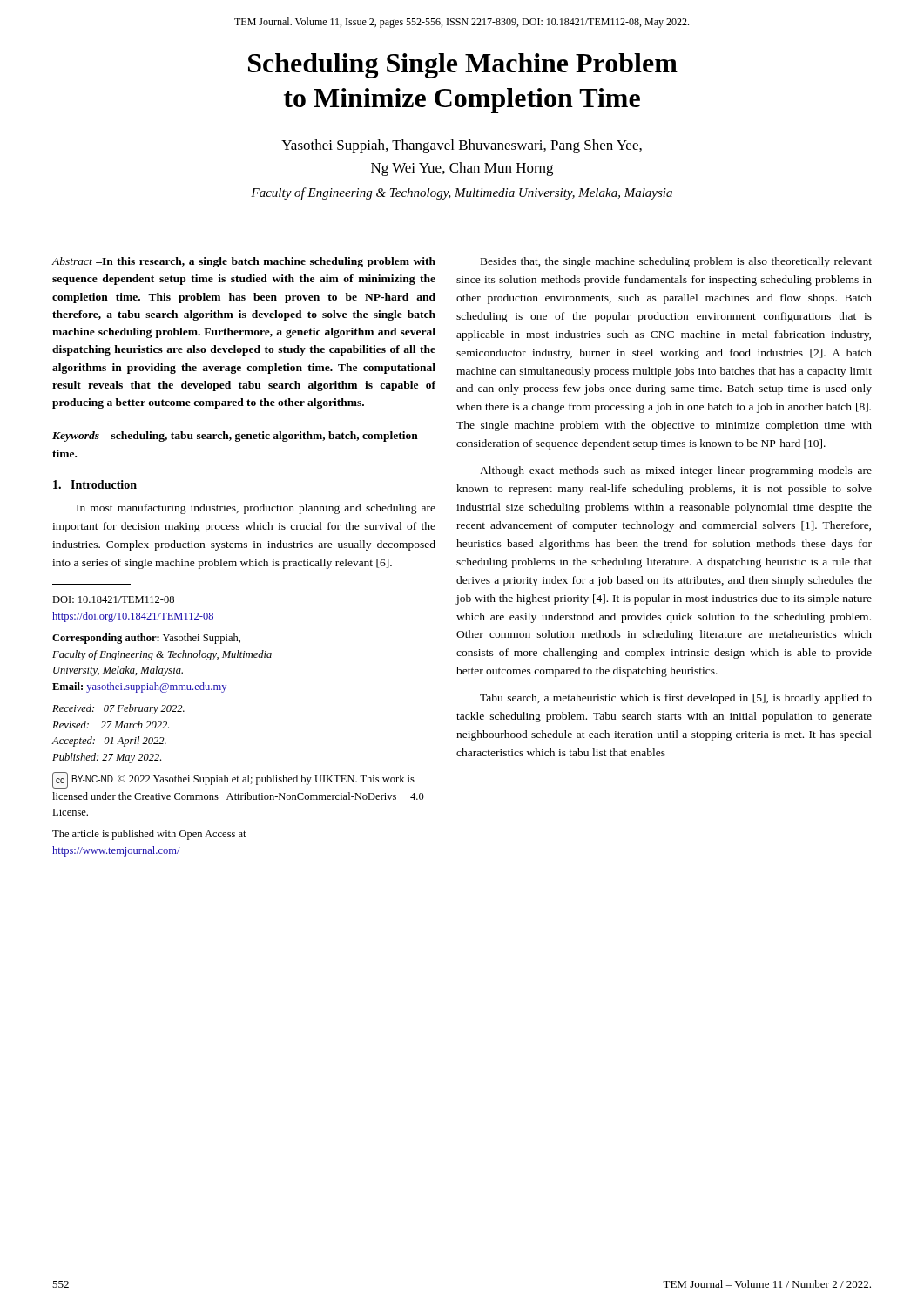Image resolution: width=924 pixels, height=1307 pixels.
Task: Select the text block that reads "Keywords – scheduling,"
Action: click(x=235, y=444)
